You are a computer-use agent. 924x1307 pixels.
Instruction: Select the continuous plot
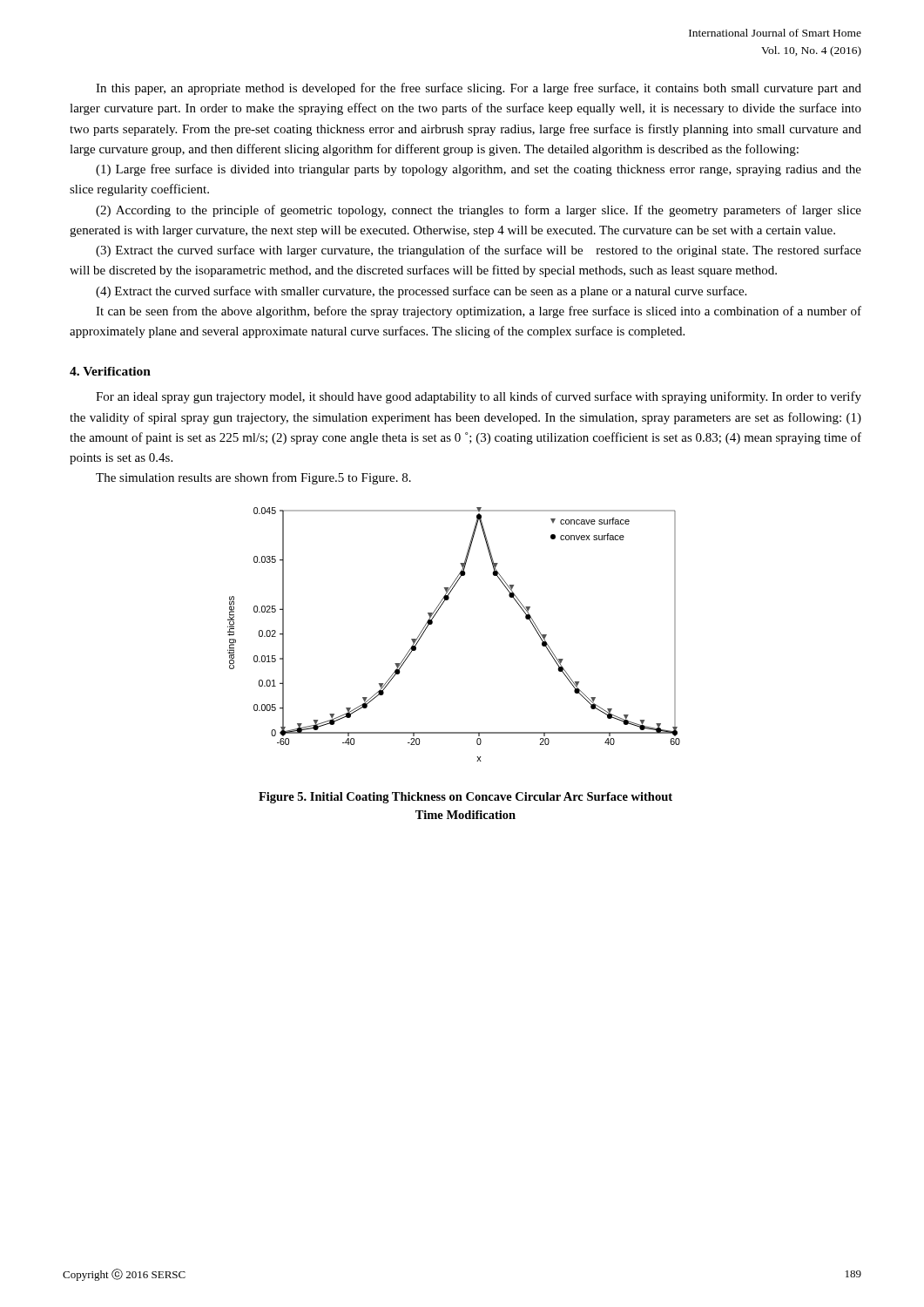(x=465, y=640)
